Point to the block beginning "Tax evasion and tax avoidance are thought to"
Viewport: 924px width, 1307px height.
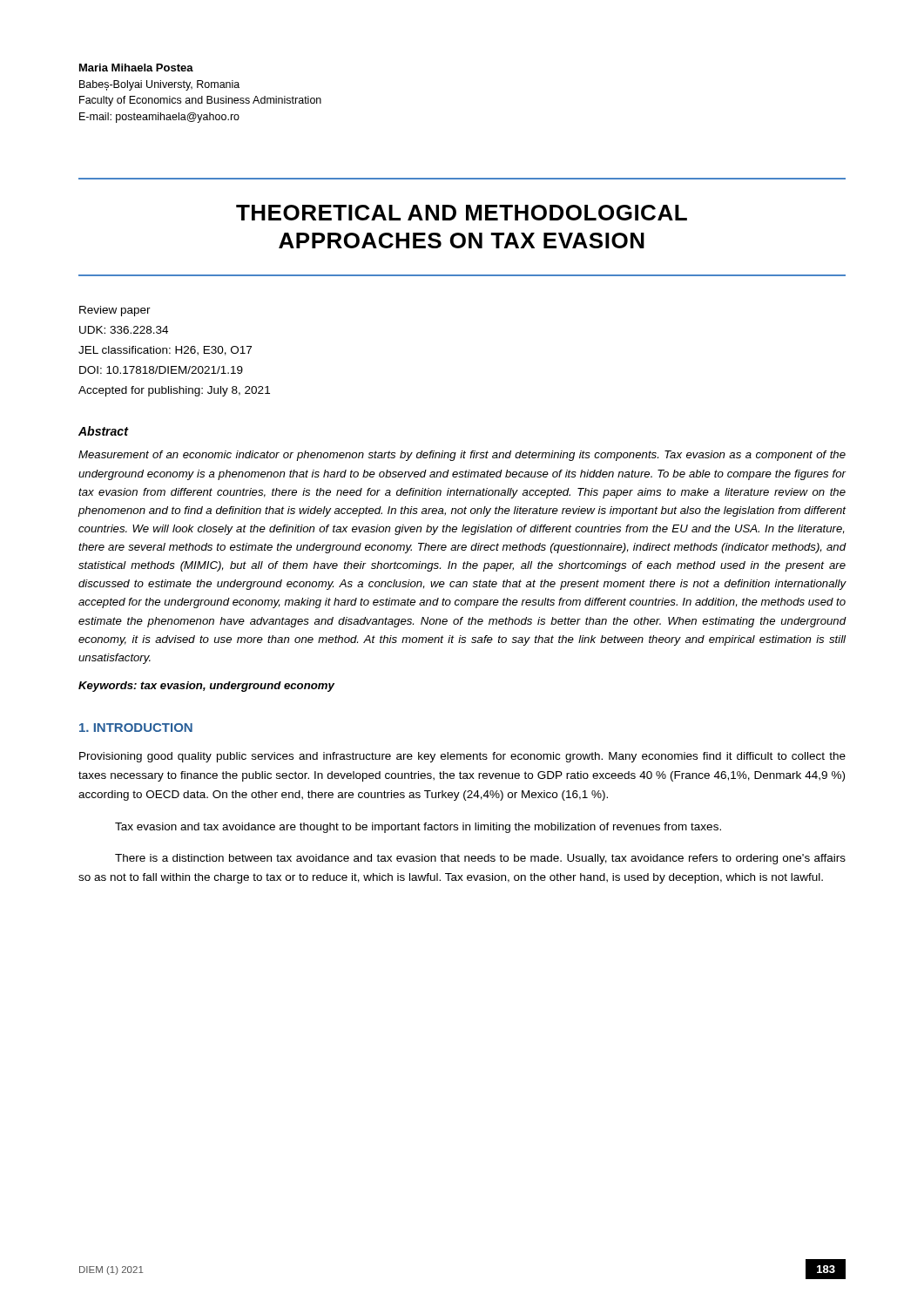462,827
